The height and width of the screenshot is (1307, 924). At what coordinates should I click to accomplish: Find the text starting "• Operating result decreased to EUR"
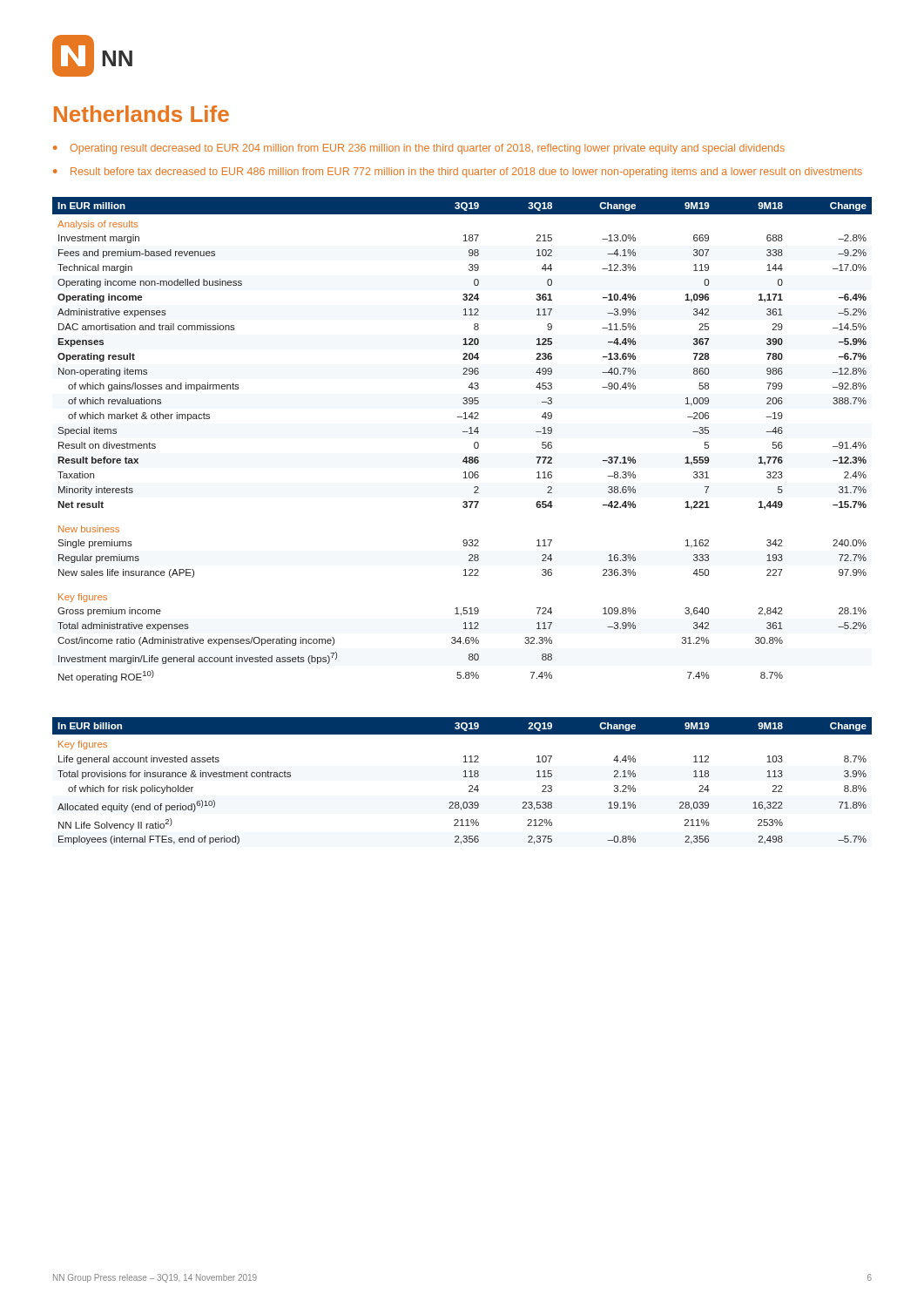click(x=419, y=149)
